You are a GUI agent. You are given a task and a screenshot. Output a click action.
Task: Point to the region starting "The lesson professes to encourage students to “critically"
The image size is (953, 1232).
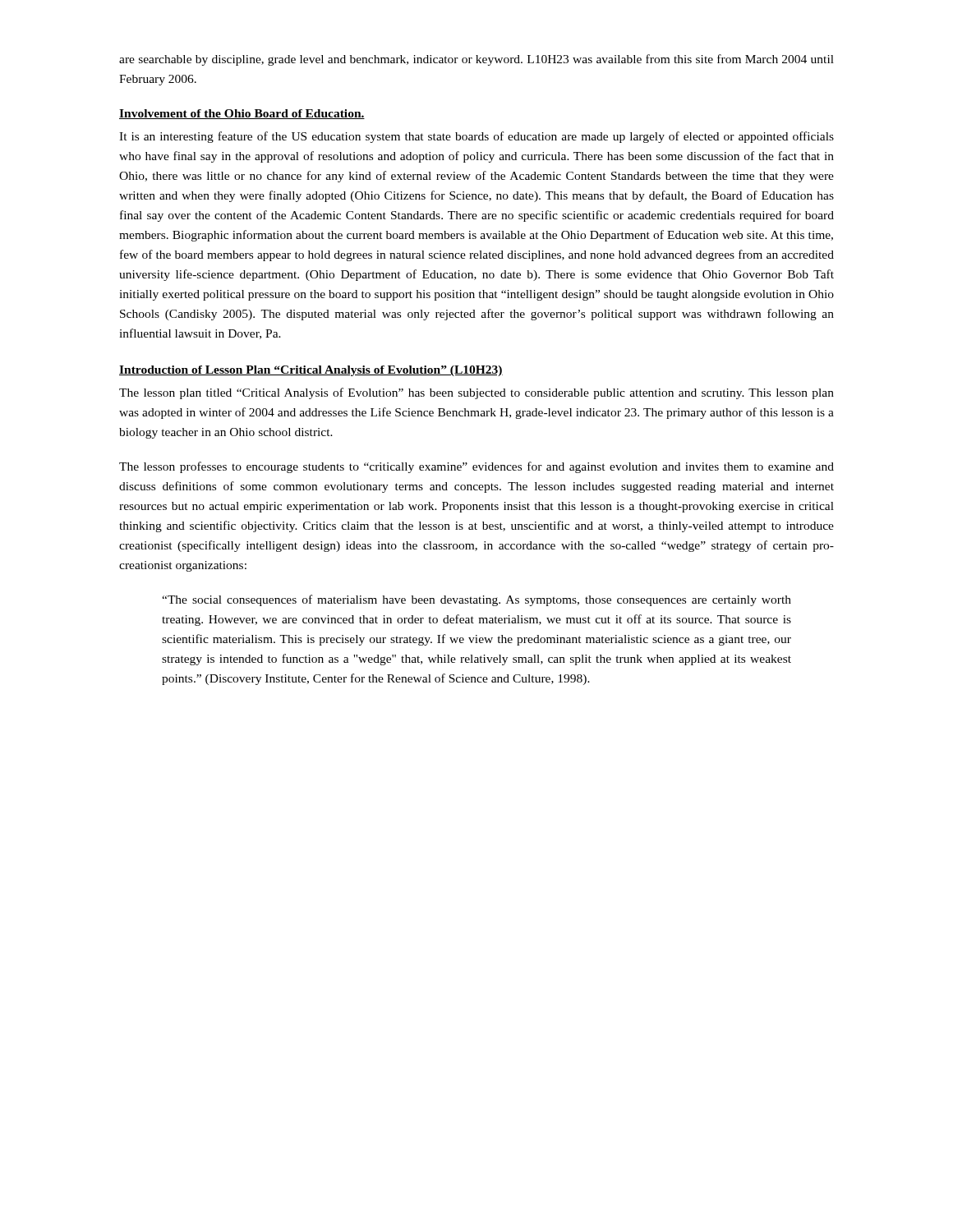click(x=476, y=516)
